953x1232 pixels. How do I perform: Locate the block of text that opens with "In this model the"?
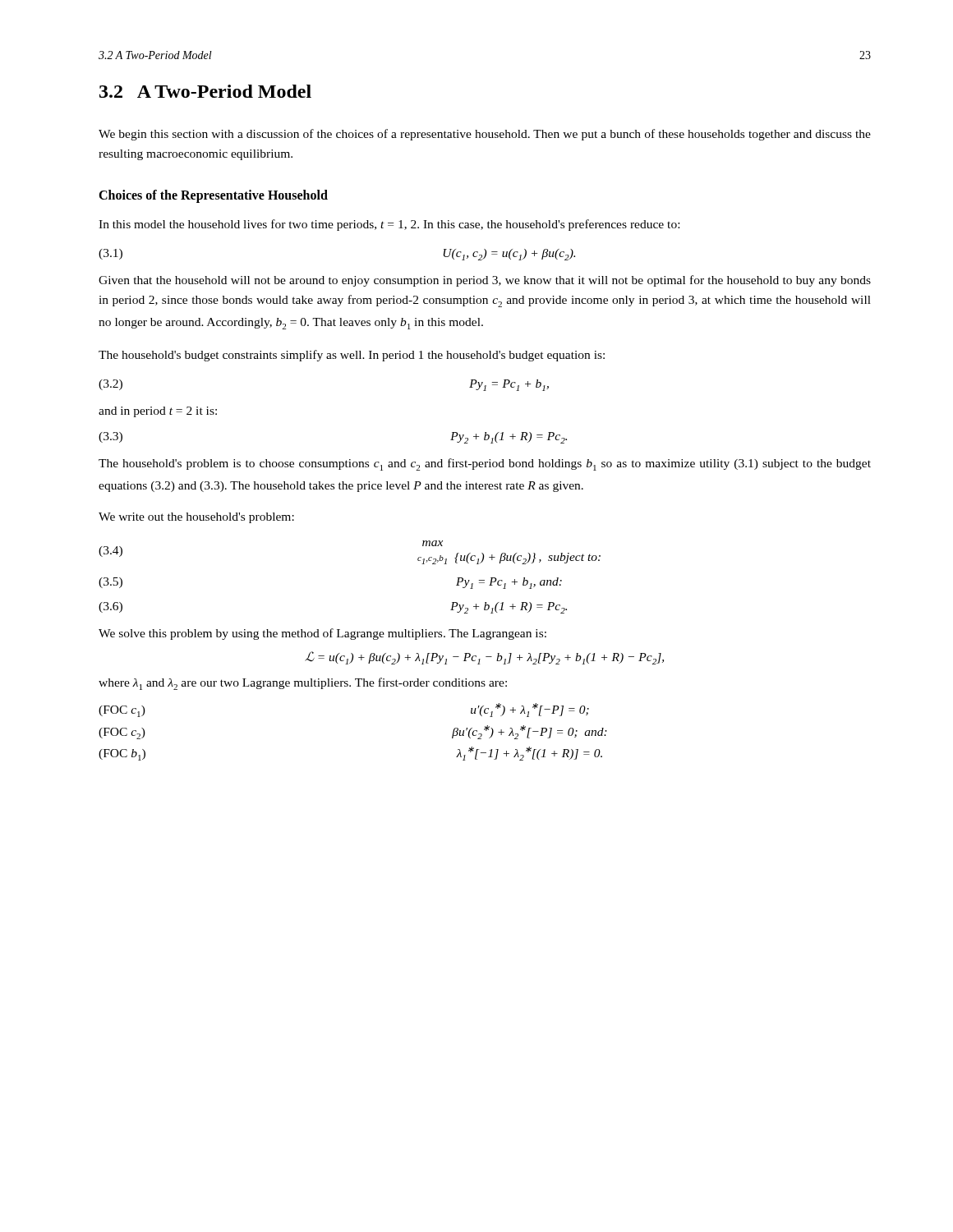(x=390, y=224)
